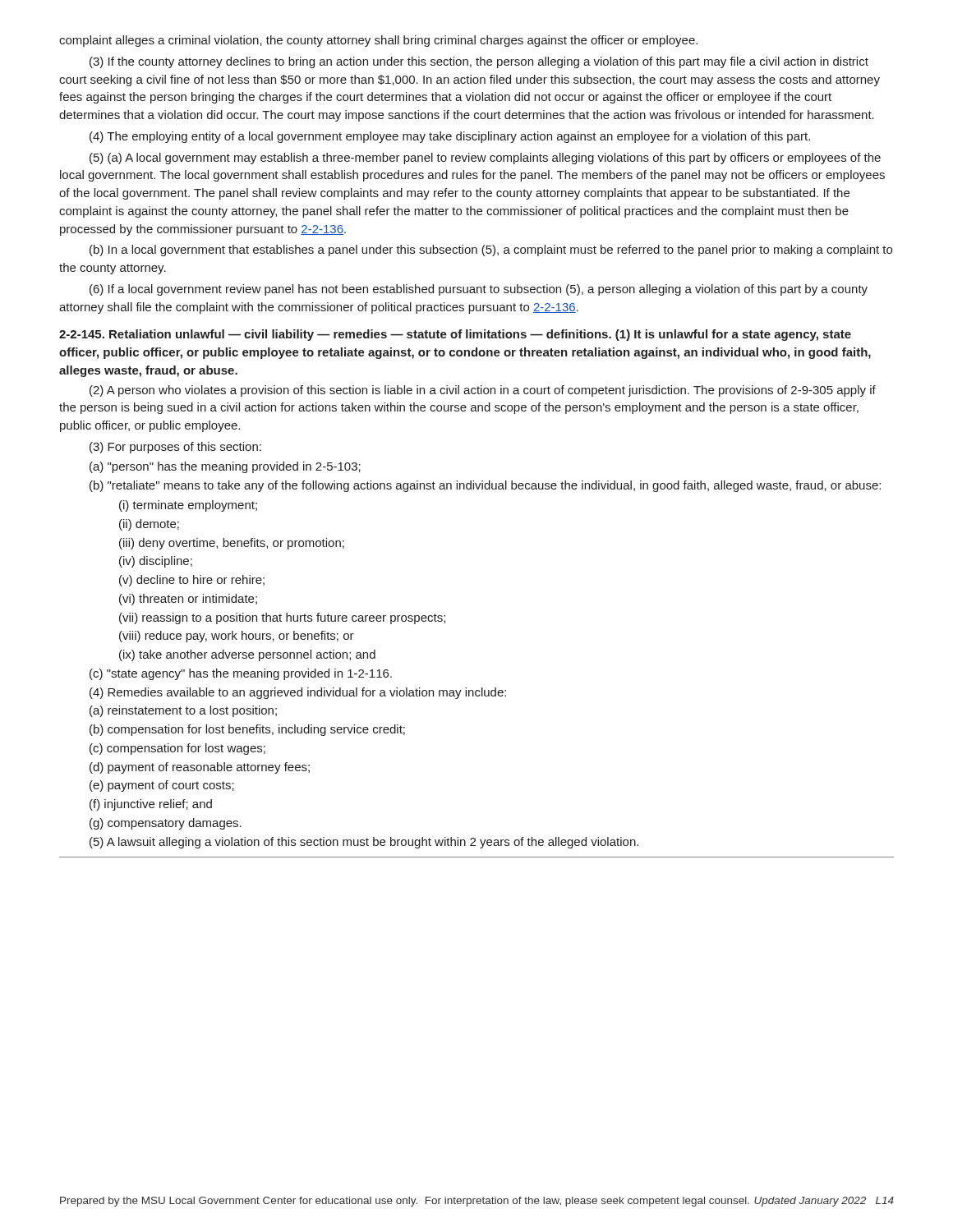The width and height of the screenshot is (953, 1232).
Task: Locate the text "(d) payment of reasonable attorney fees;"
Action: pos(200,766)
